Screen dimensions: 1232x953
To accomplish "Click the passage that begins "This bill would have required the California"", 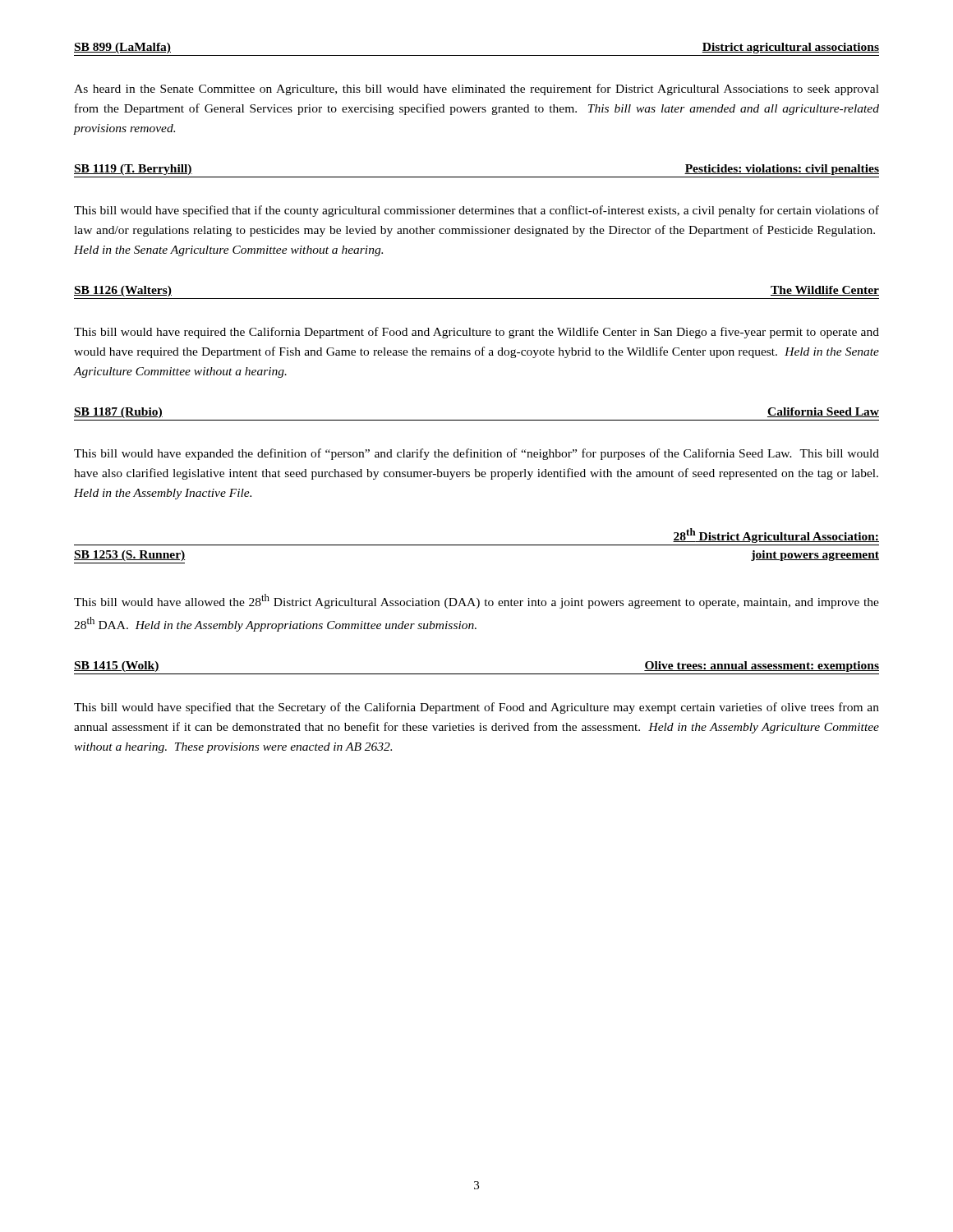I will click(x=476, y=352).
